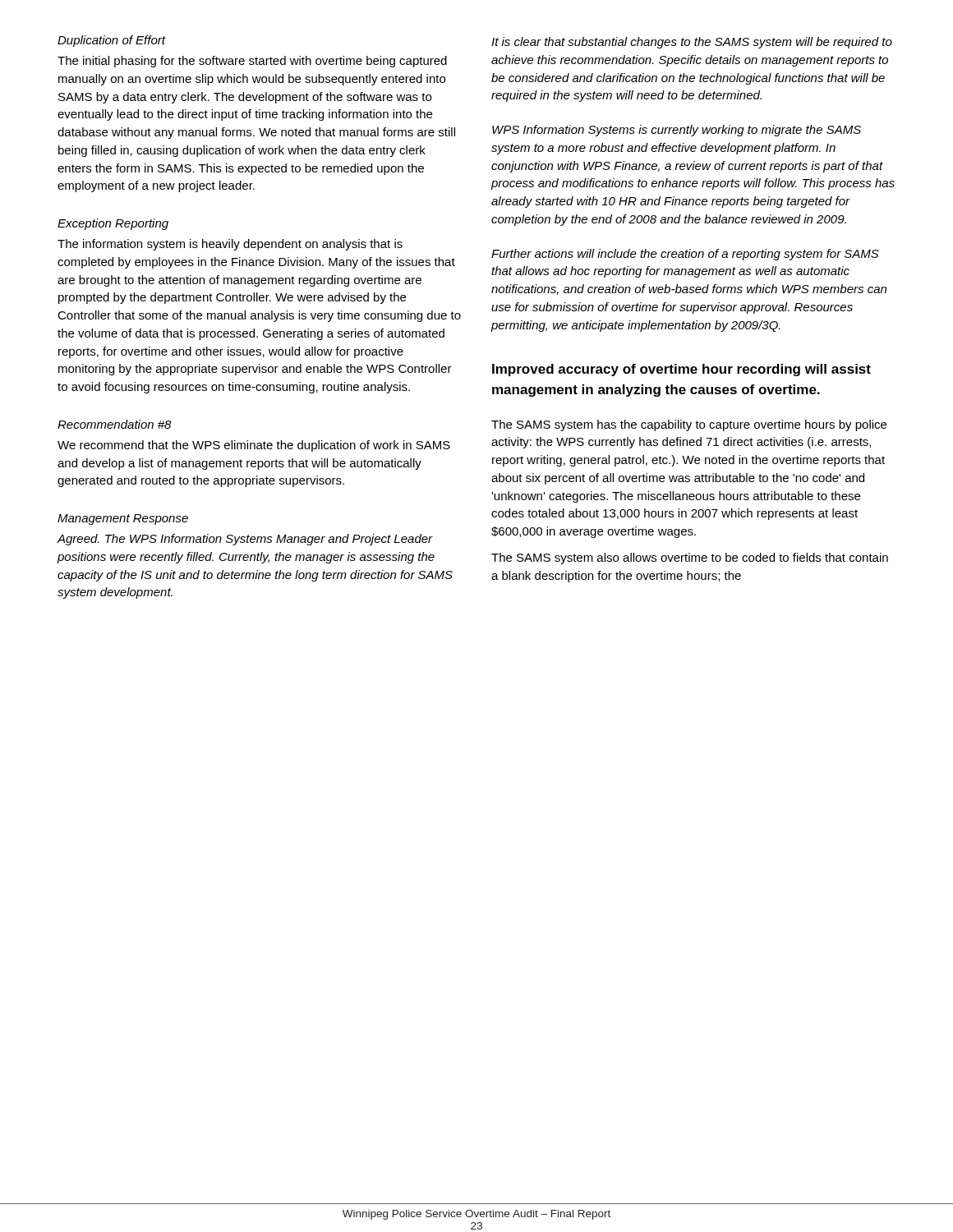Find the block on this page that starts "WPS Information Systems"
Viewport: 953px width, 1232px height.
pos(693,174)
